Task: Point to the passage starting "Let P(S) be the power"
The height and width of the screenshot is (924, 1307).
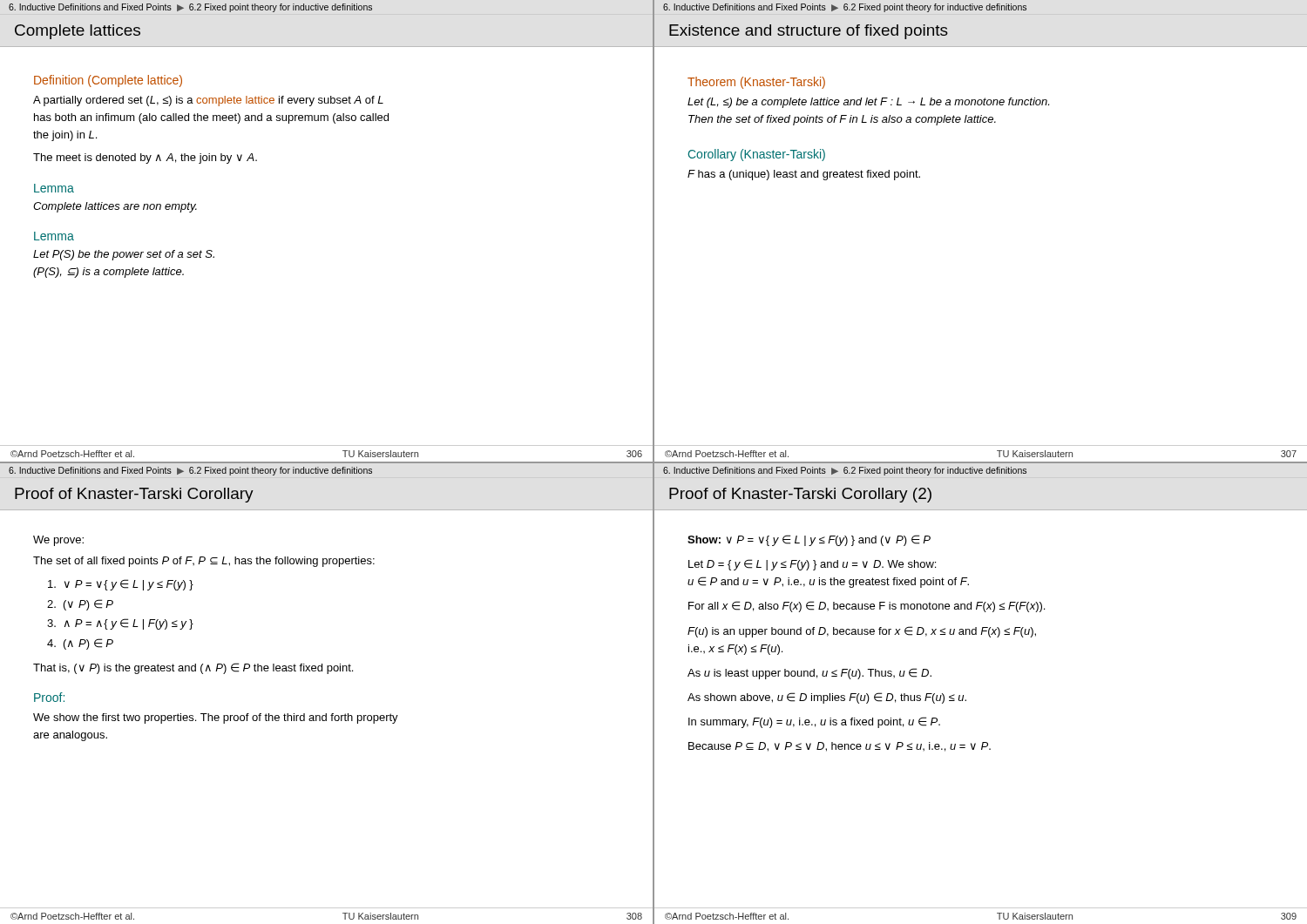Action: 124,262
